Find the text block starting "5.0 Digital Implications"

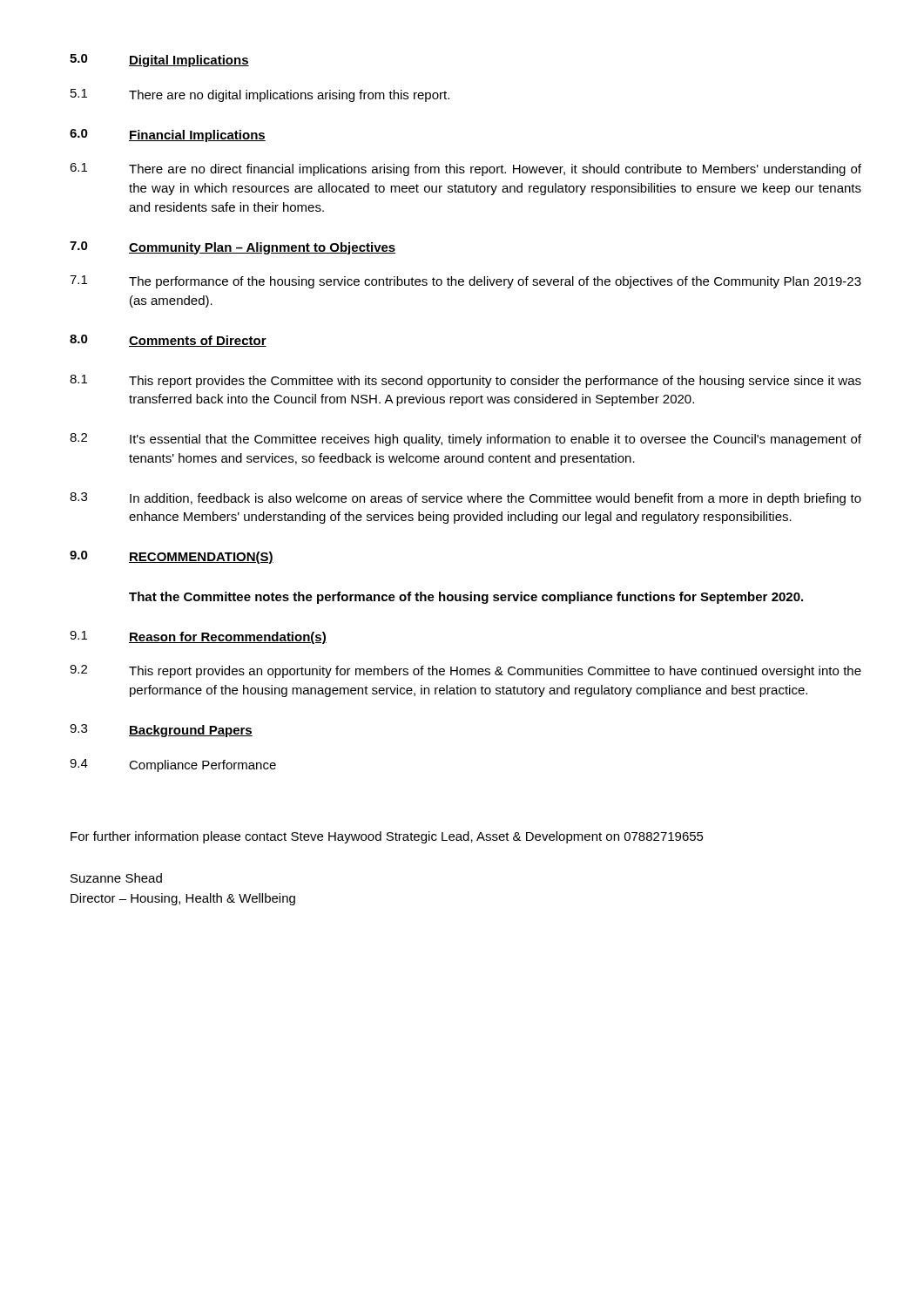click(x=159, y=61)
